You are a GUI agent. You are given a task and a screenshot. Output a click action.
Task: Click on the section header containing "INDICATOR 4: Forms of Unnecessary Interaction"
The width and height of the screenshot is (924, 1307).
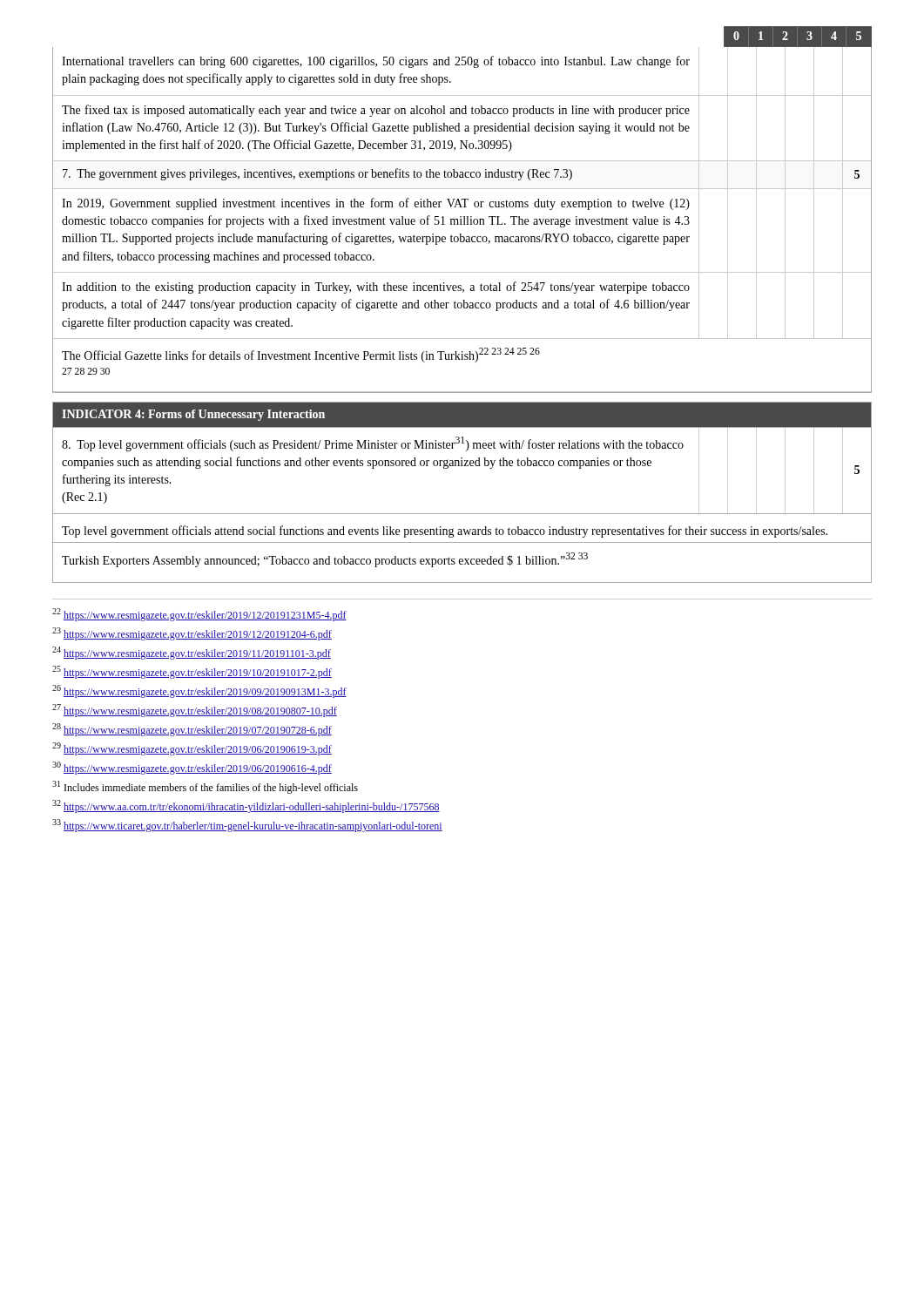point(193,414)
